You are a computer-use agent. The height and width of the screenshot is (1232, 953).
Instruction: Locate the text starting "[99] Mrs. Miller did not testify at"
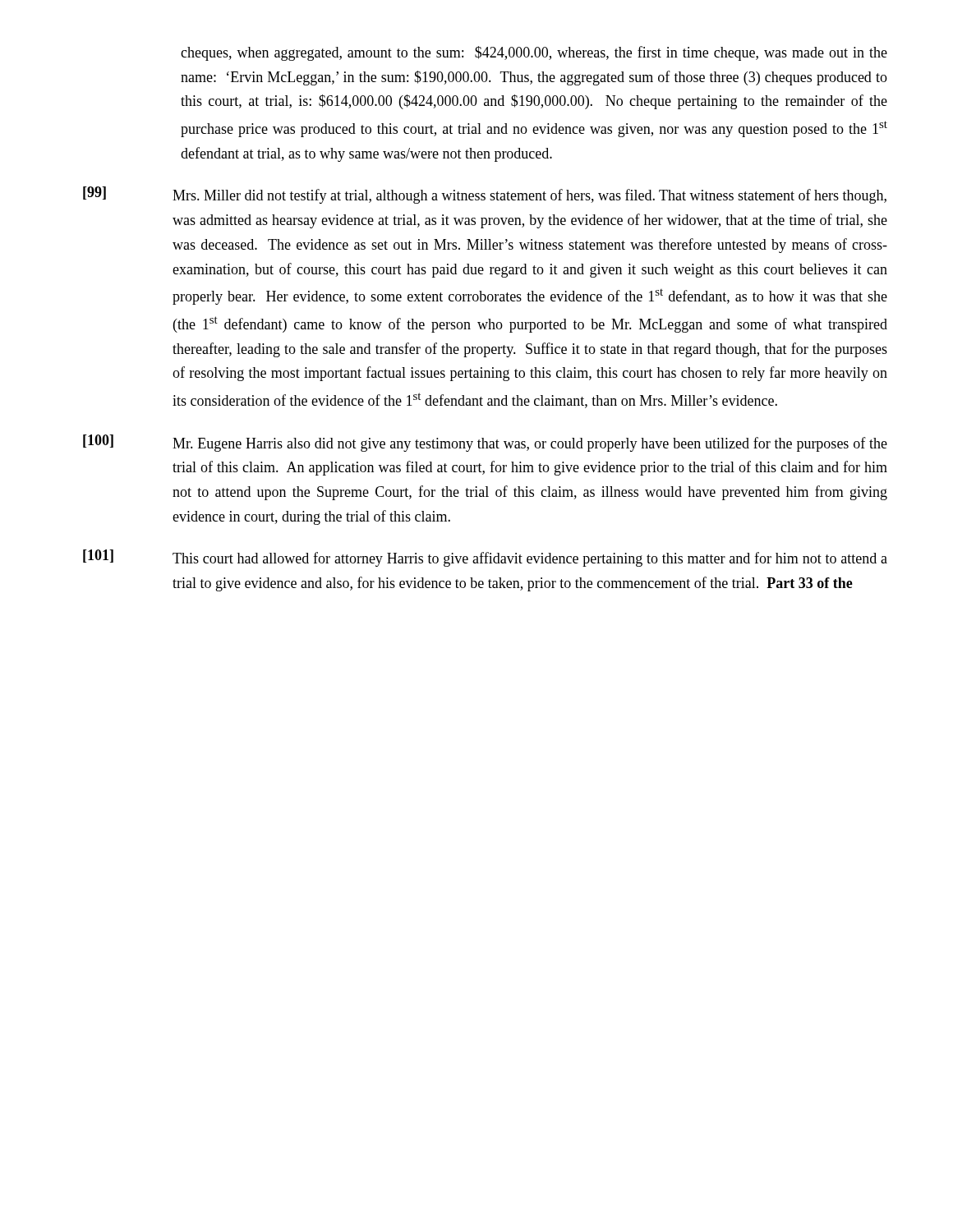click(485, 299)
